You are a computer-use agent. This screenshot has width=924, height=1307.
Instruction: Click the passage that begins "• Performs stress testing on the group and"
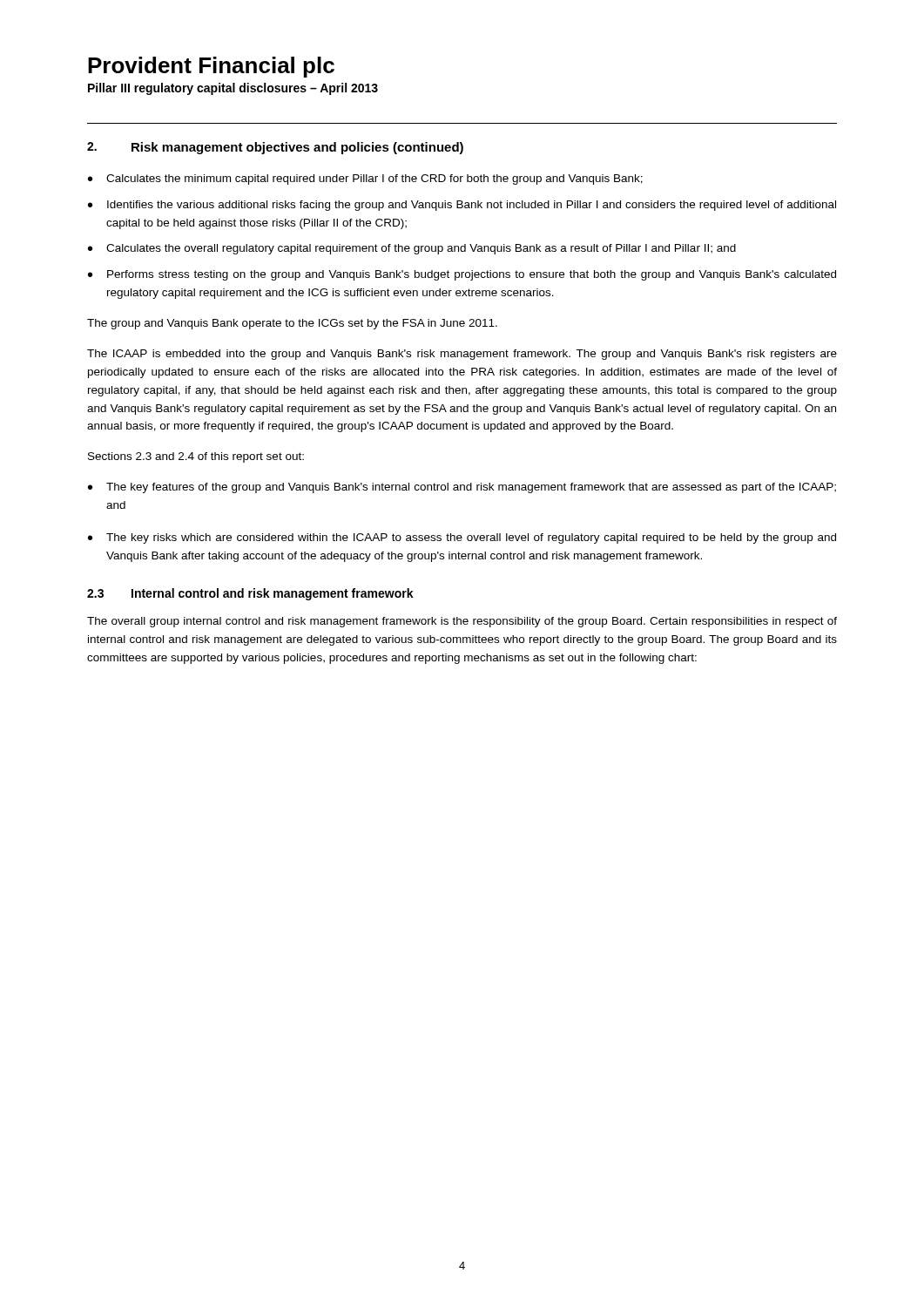tap(462, 284)
